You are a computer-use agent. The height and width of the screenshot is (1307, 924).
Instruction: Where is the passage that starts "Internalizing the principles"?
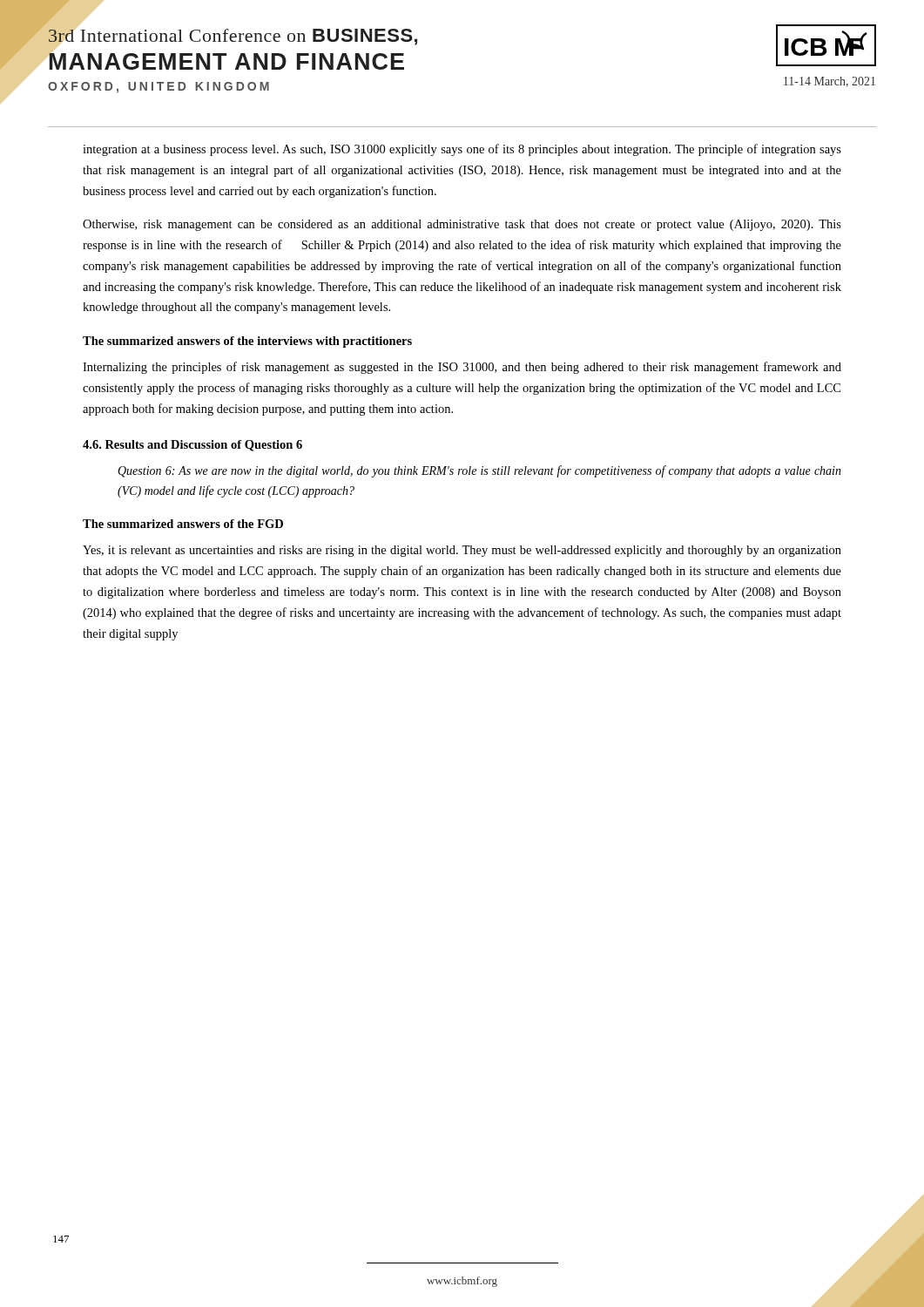tap(462, 388)
